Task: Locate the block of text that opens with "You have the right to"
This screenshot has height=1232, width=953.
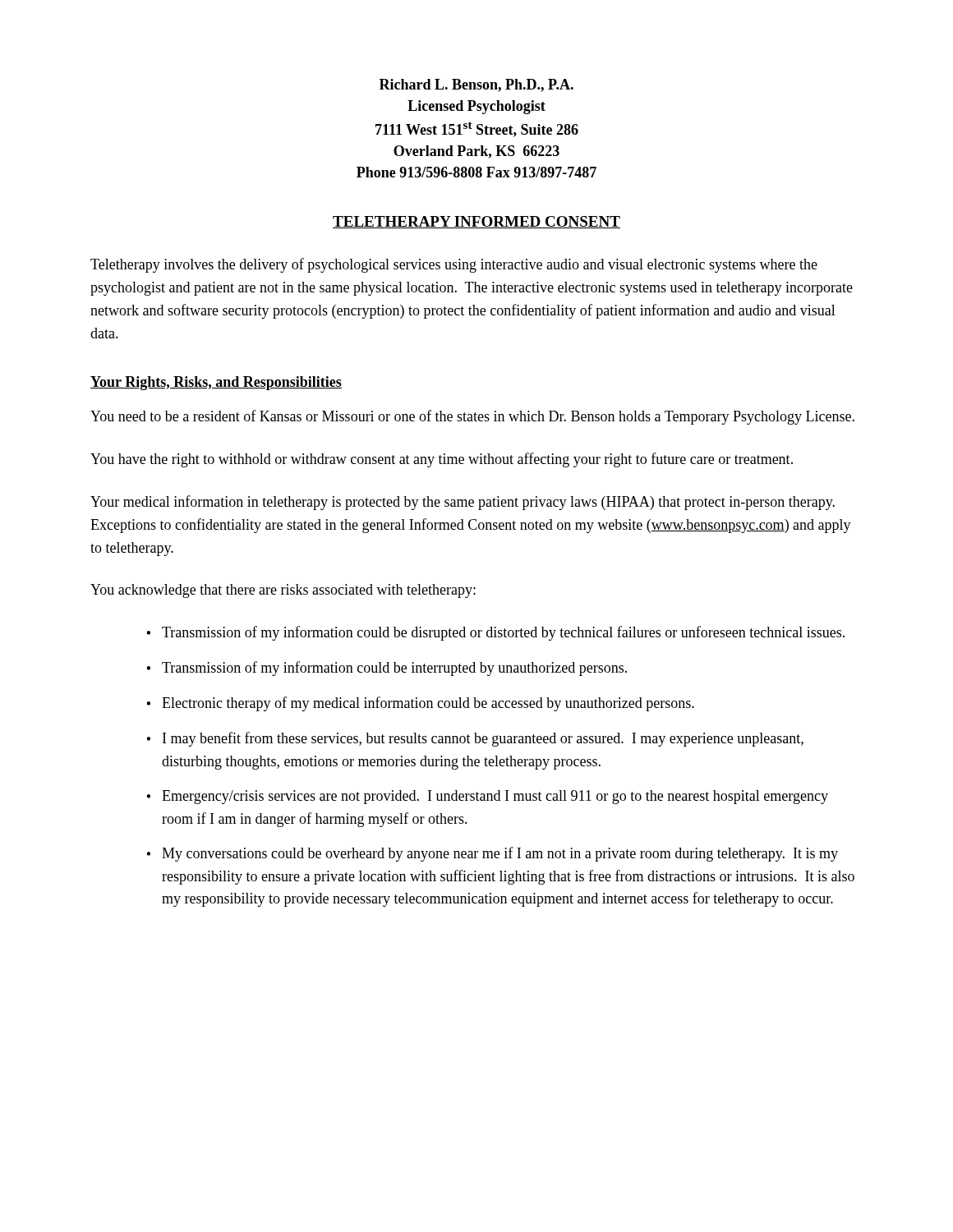Action: [442, 459]
